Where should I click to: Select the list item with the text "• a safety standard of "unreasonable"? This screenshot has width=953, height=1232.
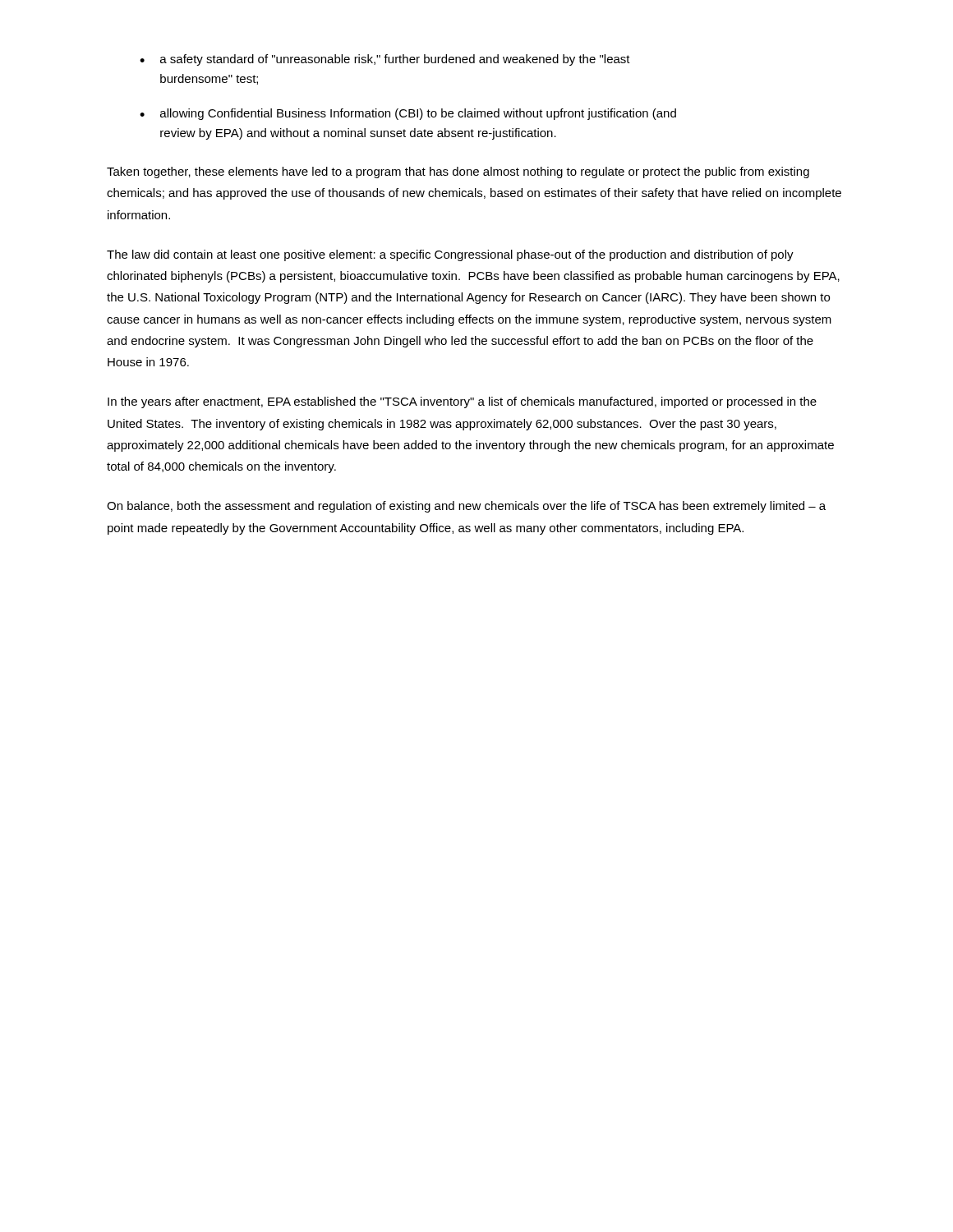(385, 69)
